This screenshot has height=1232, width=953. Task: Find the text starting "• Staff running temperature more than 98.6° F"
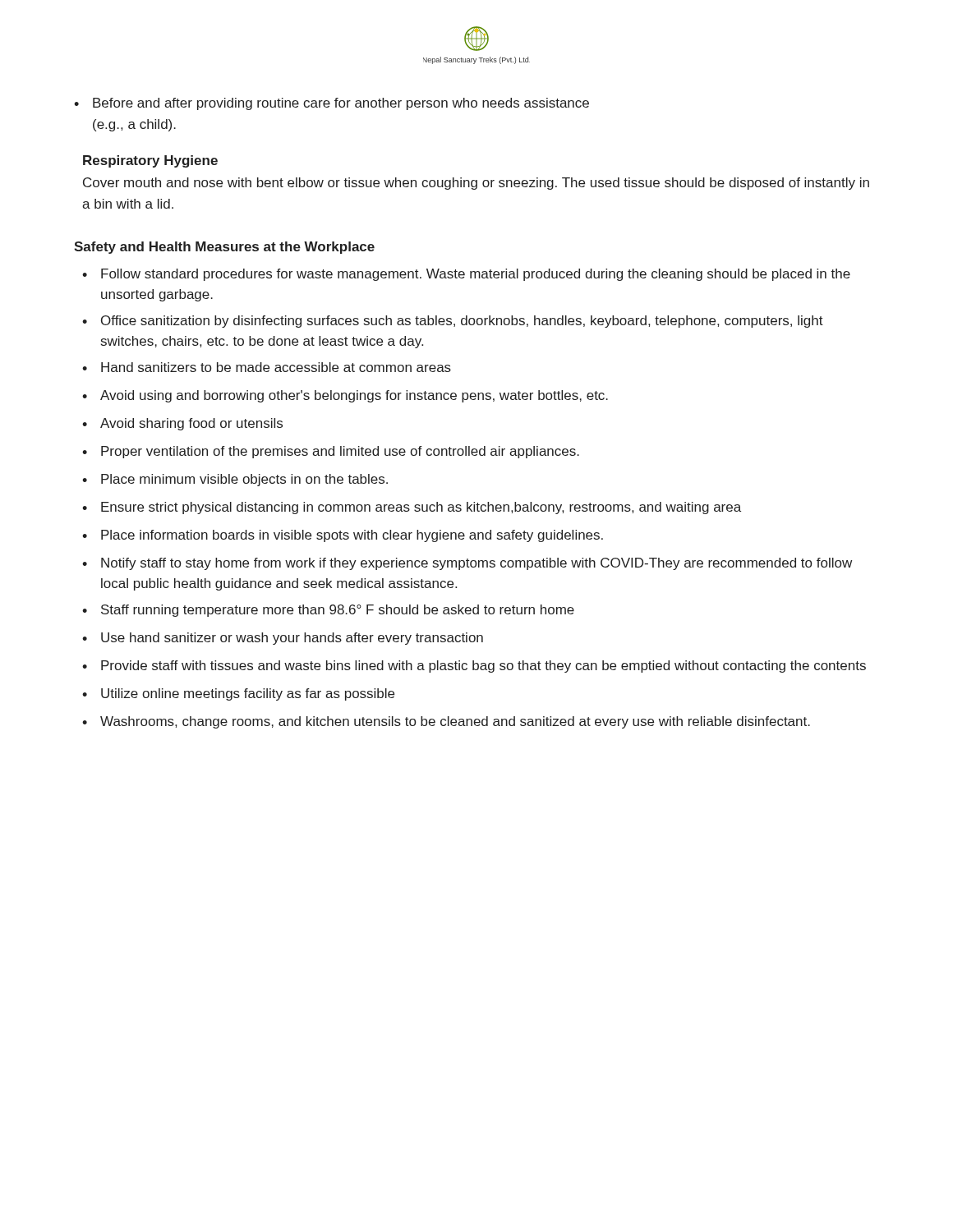(x=481, y=611)
